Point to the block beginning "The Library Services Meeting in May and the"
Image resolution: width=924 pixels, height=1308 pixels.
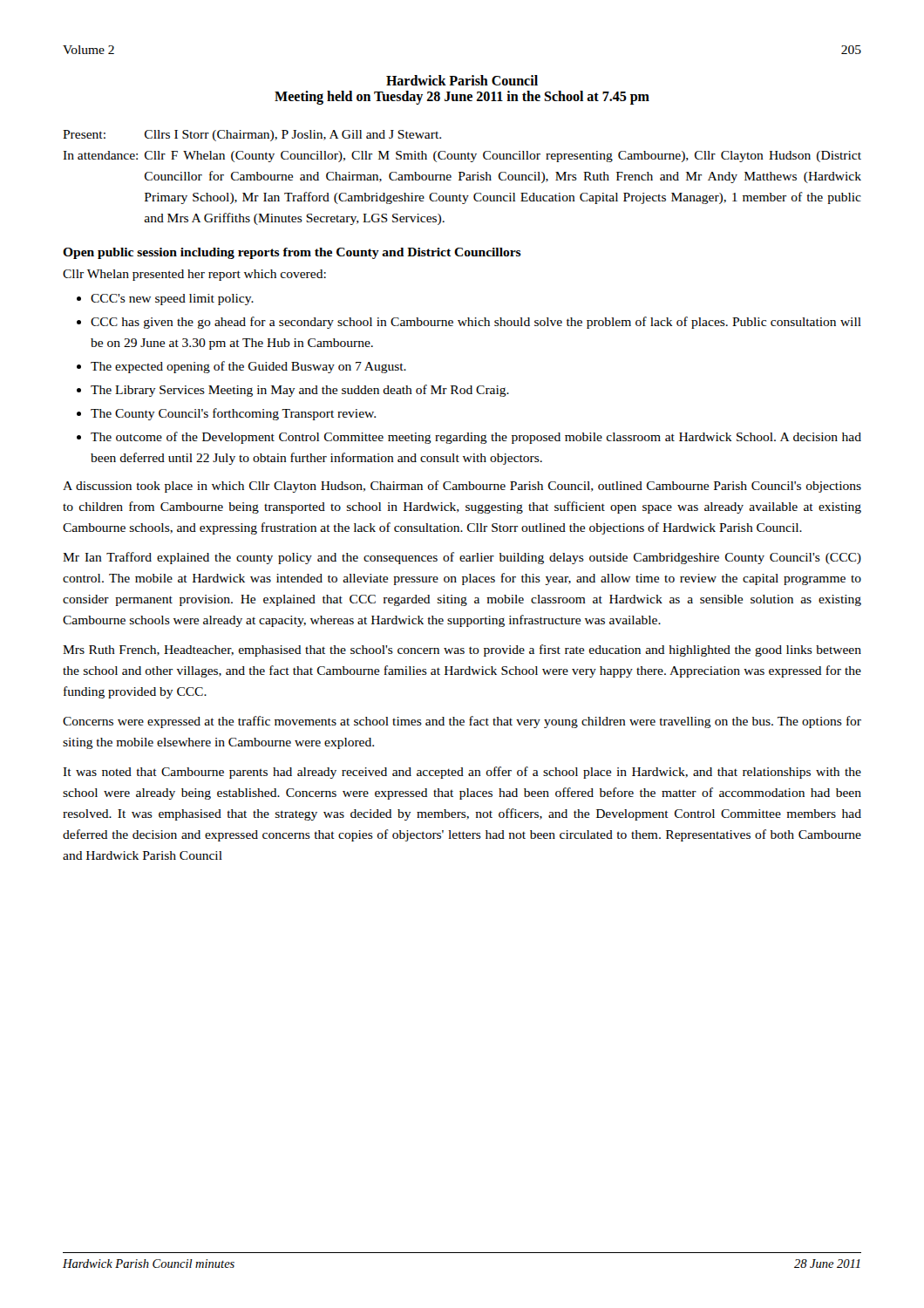point(300,389)
